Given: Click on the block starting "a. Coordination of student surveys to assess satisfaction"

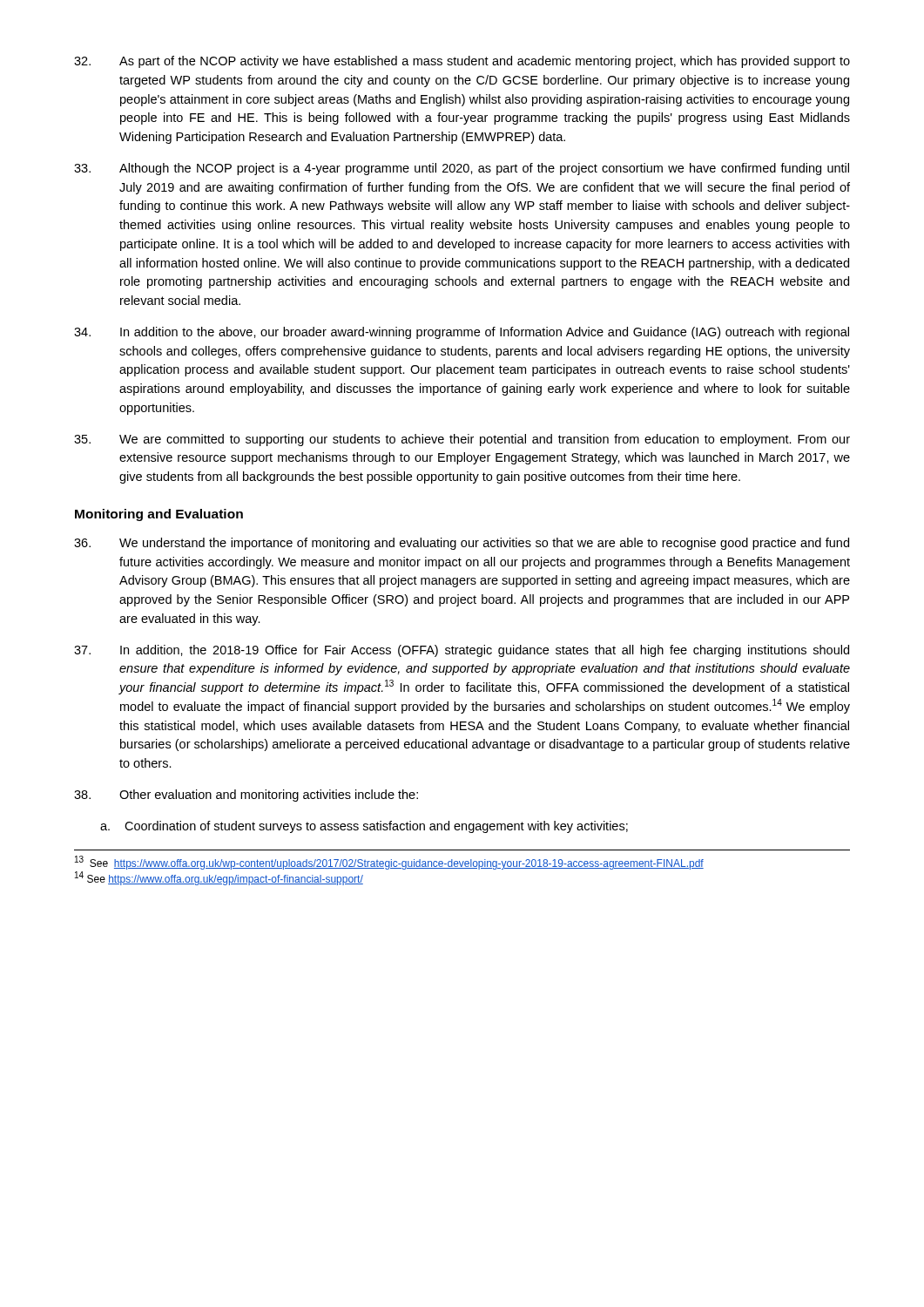Looking at the screenshot, I should 364,826.
